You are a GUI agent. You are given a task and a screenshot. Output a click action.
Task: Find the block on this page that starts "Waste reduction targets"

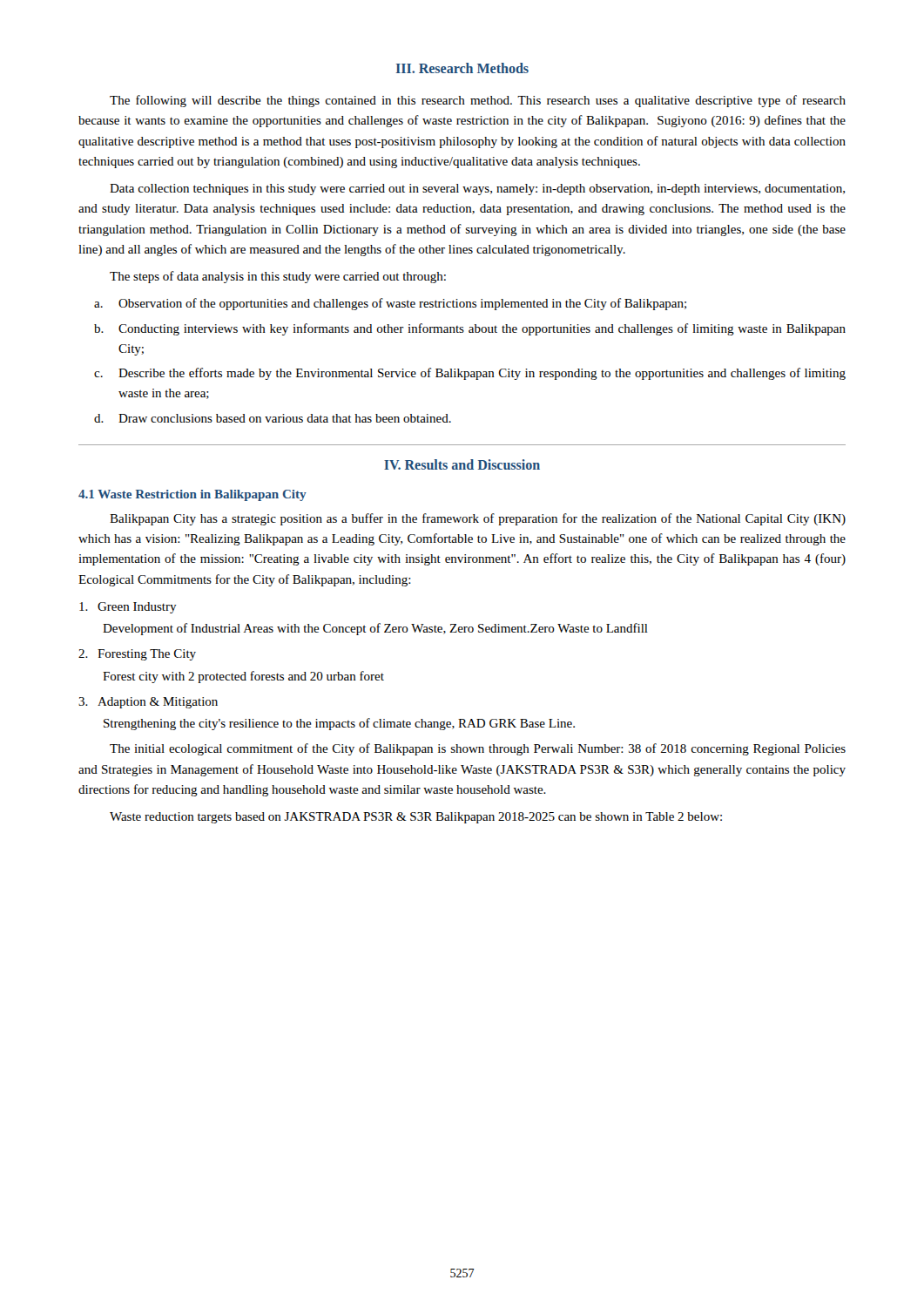pyautogui.click(x=416, y=816)
